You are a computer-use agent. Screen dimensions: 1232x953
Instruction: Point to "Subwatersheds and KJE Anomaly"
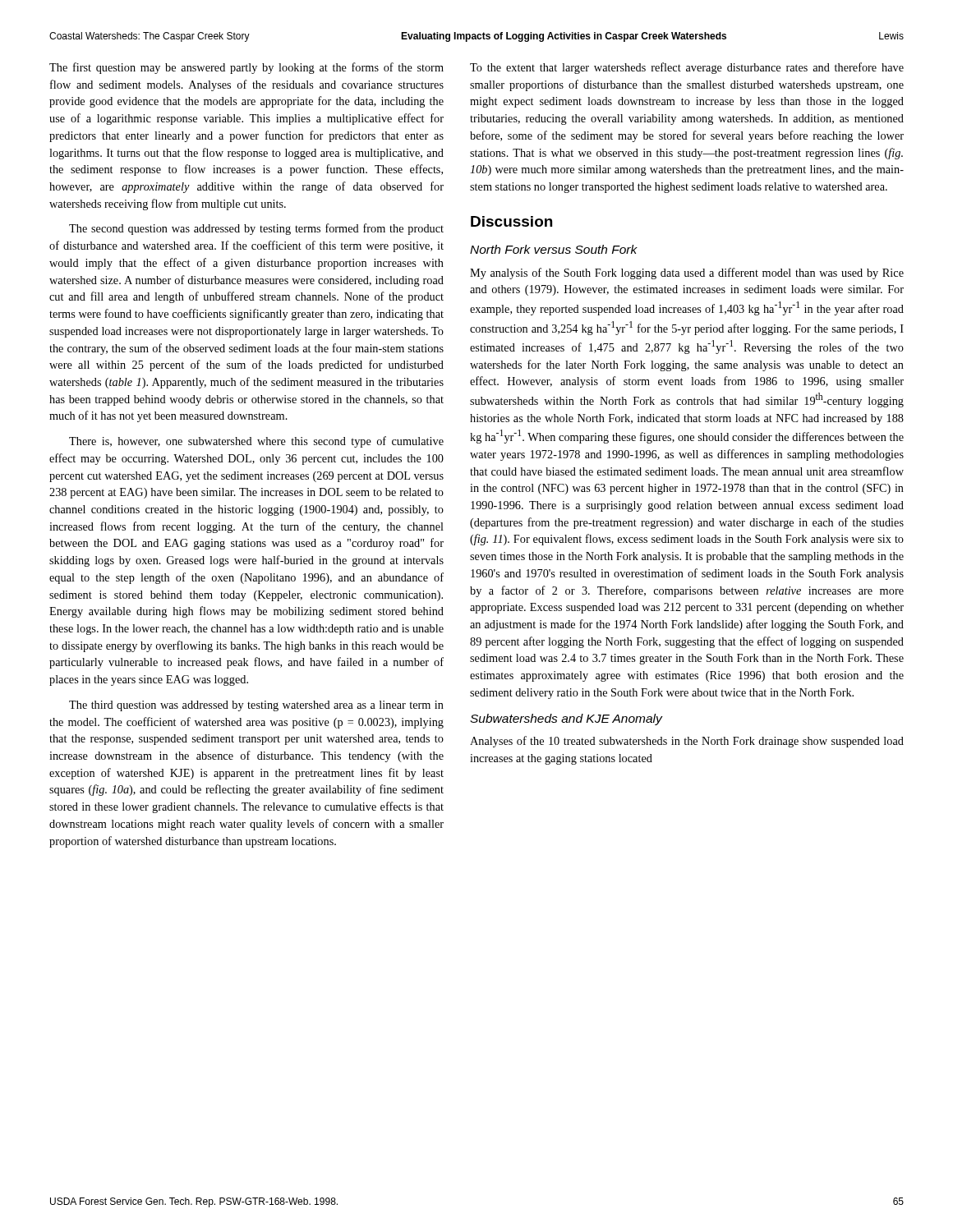click(566, 718)
